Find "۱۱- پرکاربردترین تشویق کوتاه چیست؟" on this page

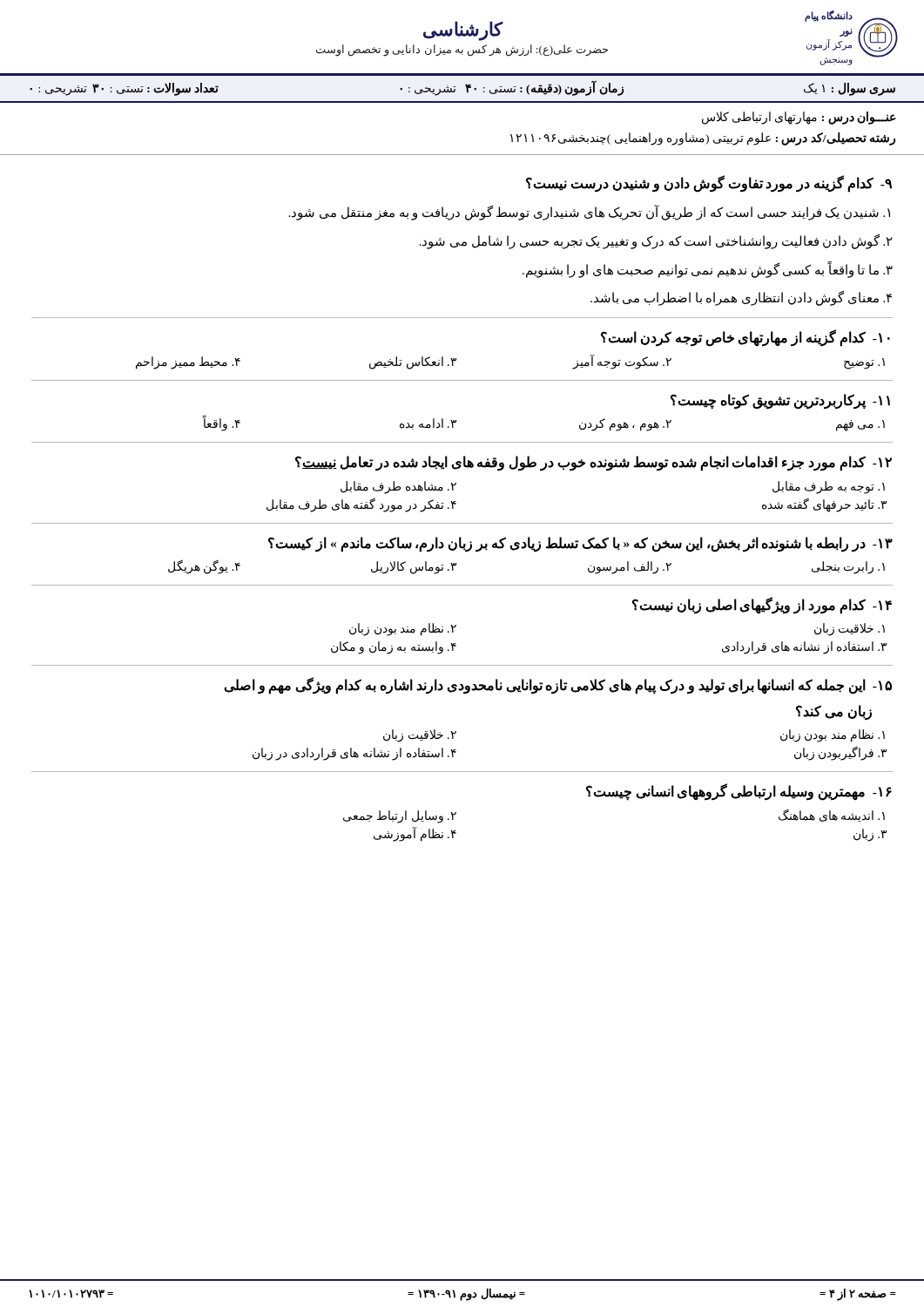click(780, 402)
